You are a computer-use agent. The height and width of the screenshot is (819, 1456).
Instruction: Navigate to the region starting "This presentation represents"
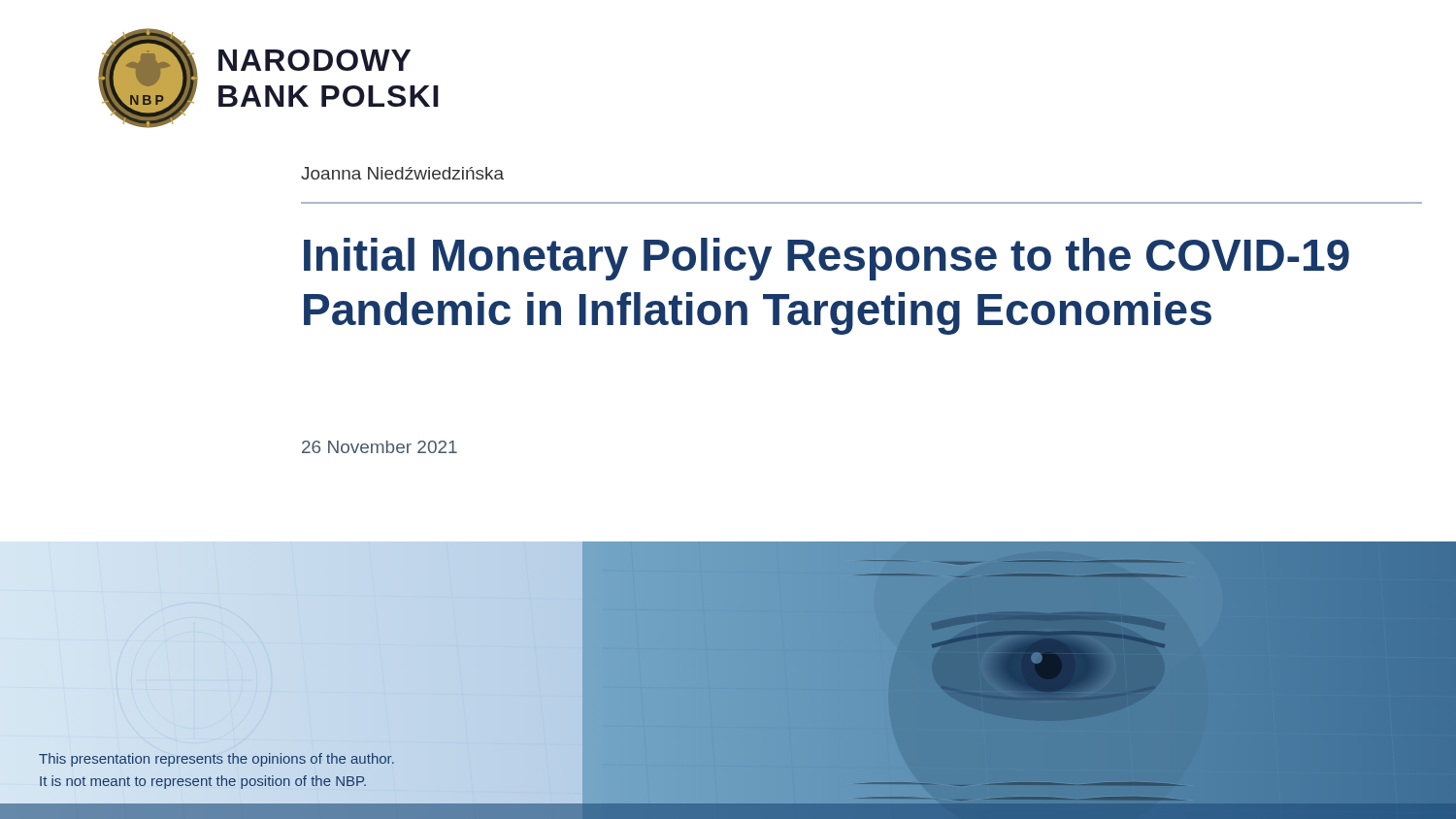tap(217, 769)
